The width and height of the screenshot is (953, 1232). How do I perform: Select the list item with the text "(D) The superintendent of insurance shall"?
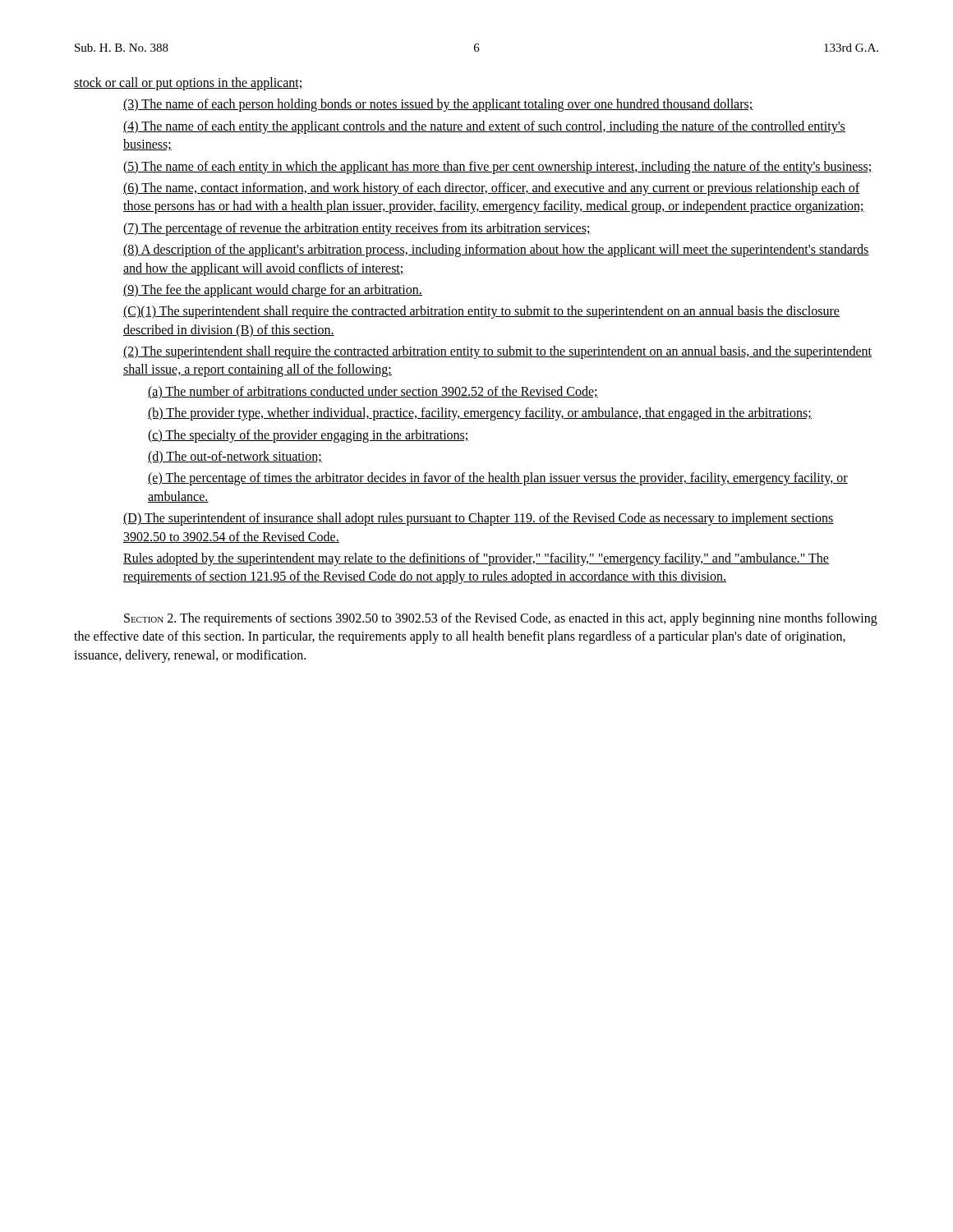point(501,528)
